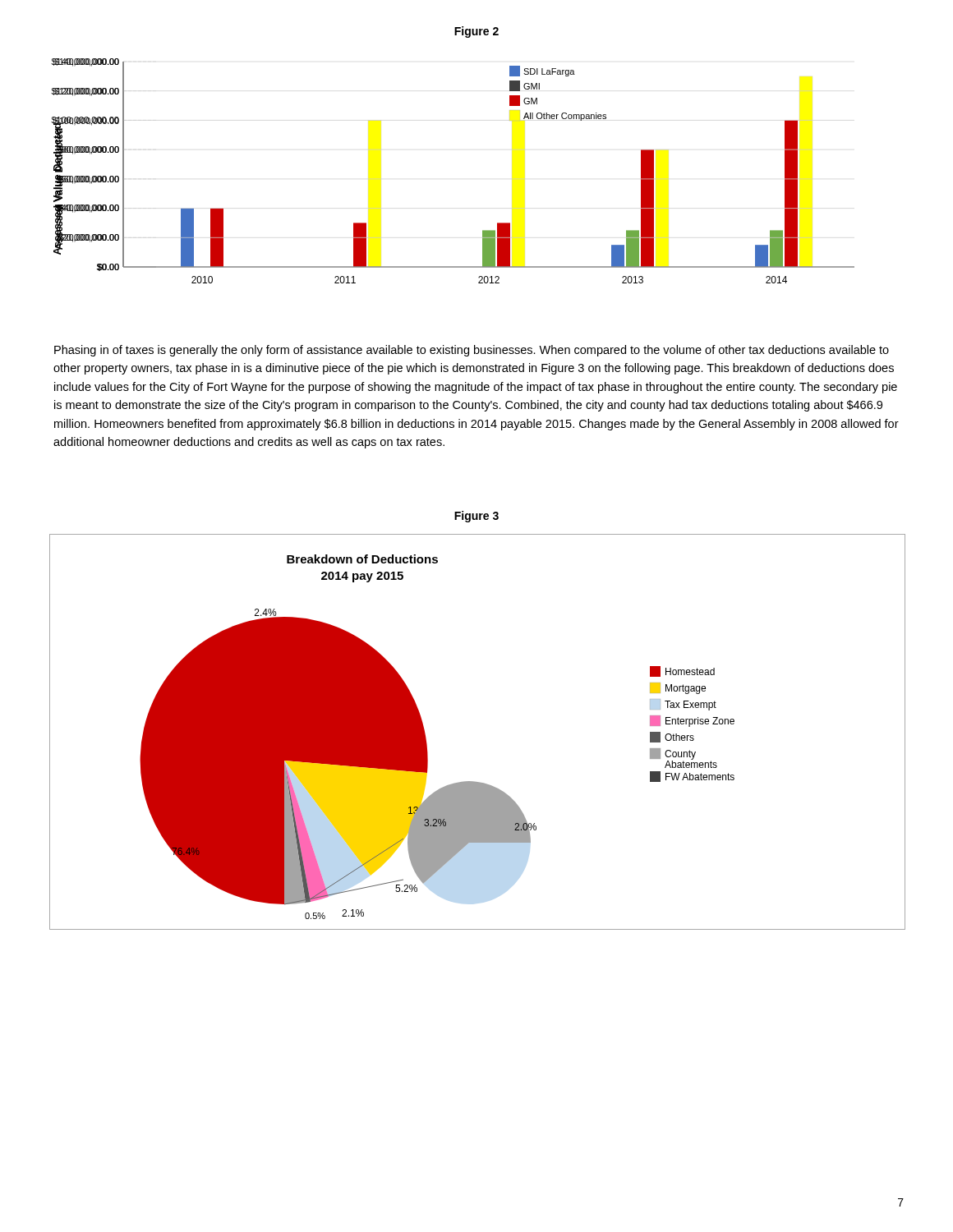Click on the pie chart
The width and height of the screenshot is (953, 1232).
pyautogui.click(x=477, y=732)
